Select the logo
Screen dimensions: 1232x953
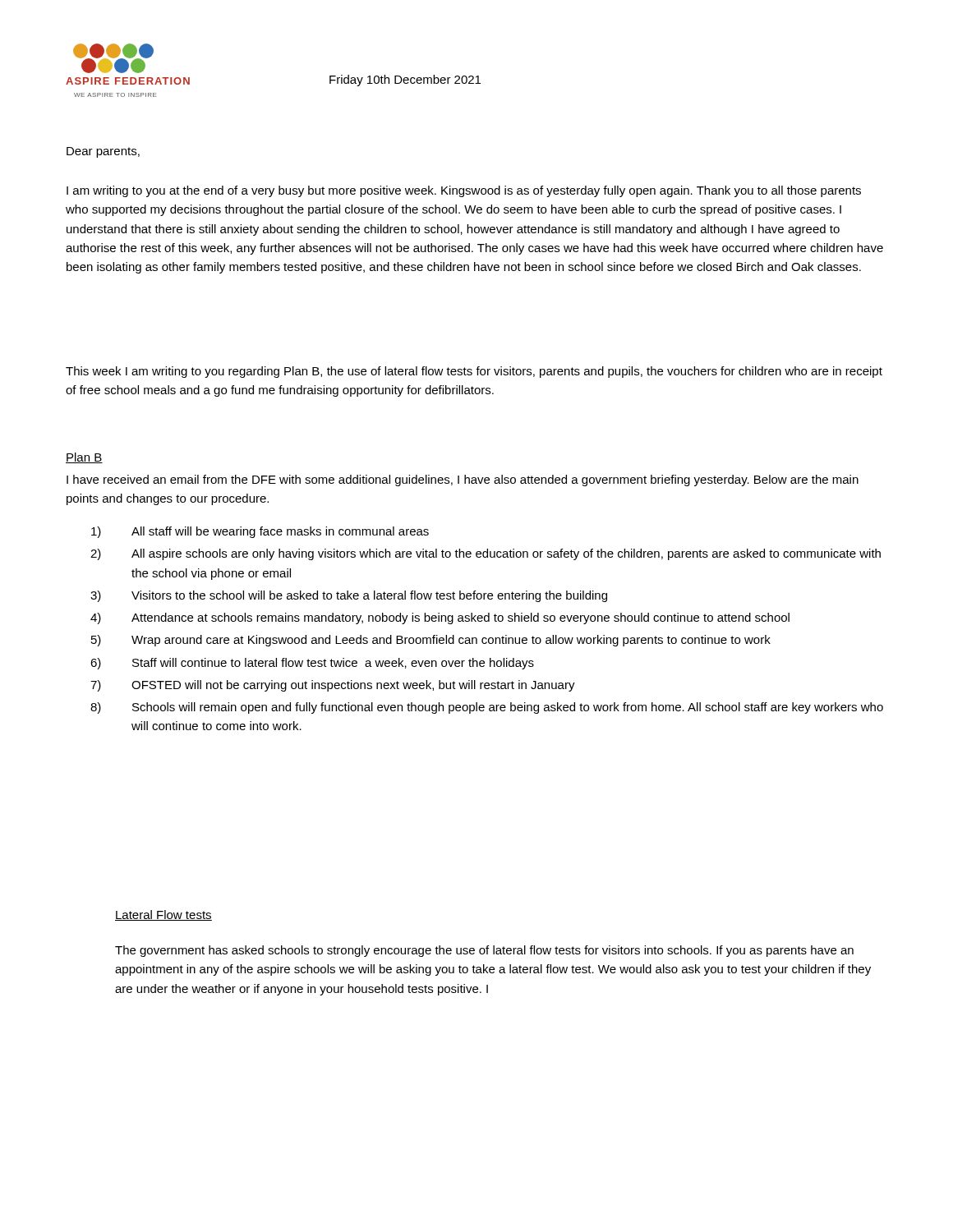tap(129, 70)
